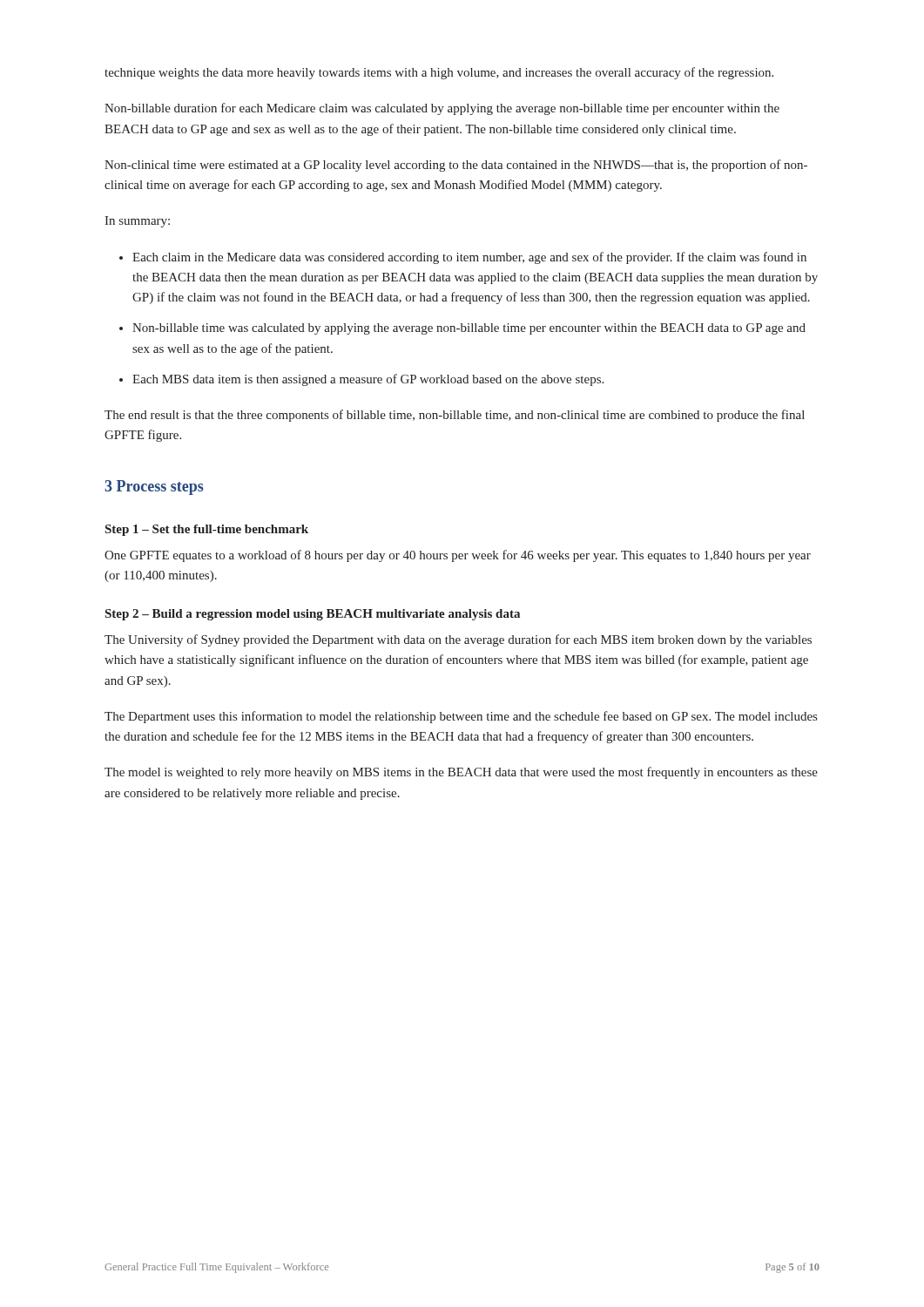Locate the text starting "Step 1 – Set the"
This screenshot has height=1307, width=924.
pyautogui.click(x=206, y=528)
